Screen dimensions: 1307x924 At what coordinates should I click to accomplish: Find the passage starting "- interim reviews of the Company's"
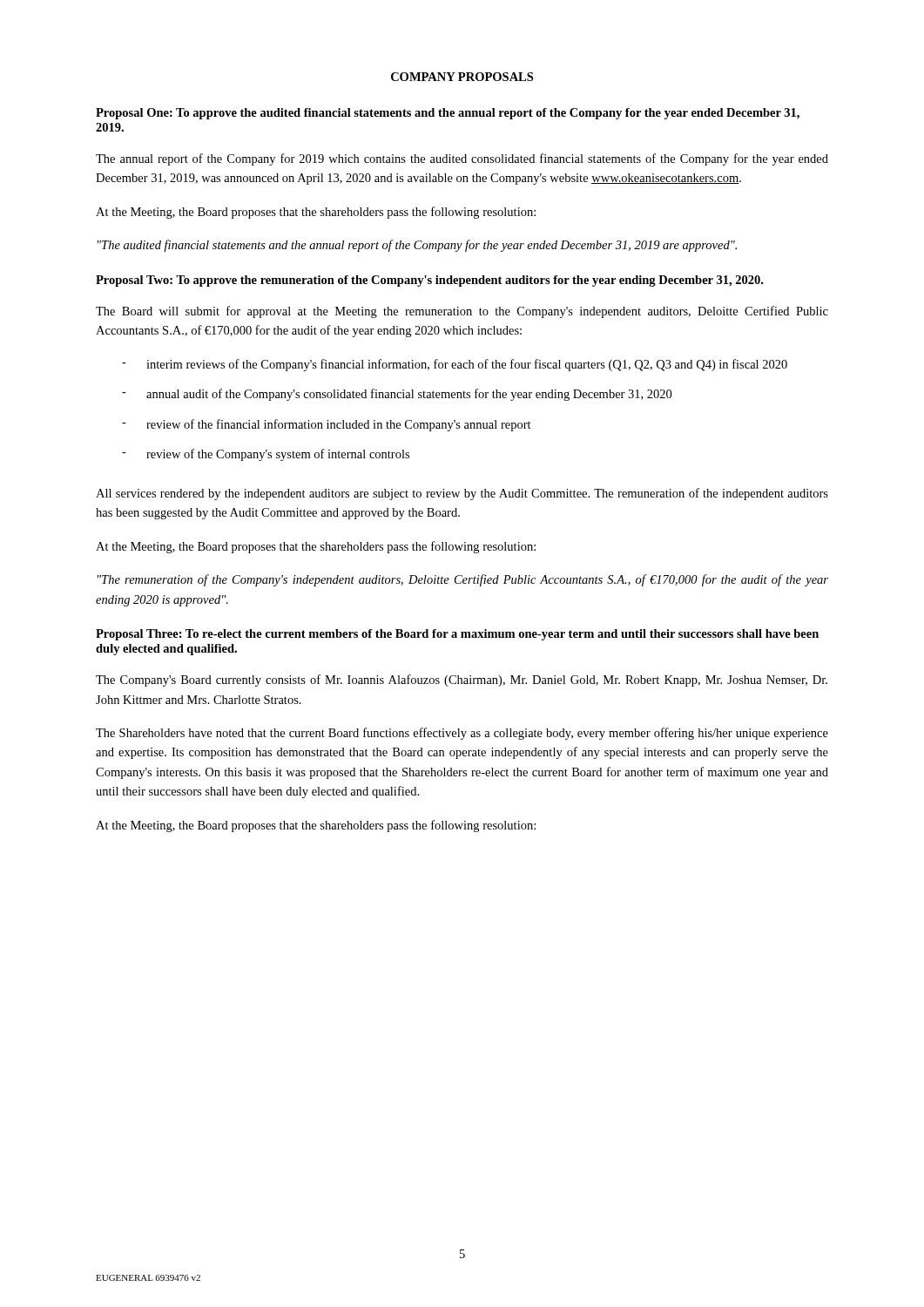pos(455,367)
